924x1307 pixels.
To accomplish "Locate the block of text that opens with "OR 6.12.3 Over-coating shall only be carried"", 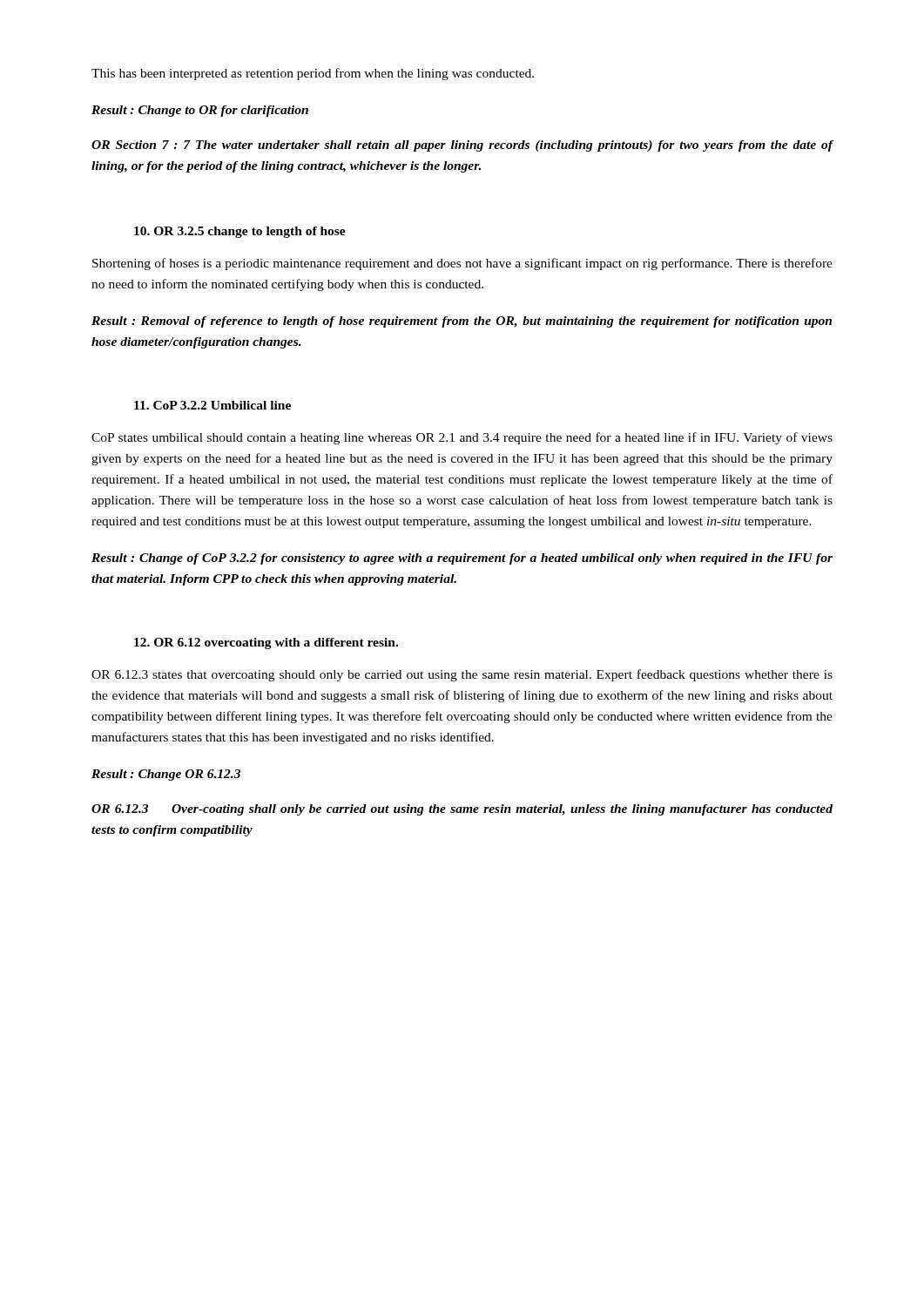I will (462, 819).
